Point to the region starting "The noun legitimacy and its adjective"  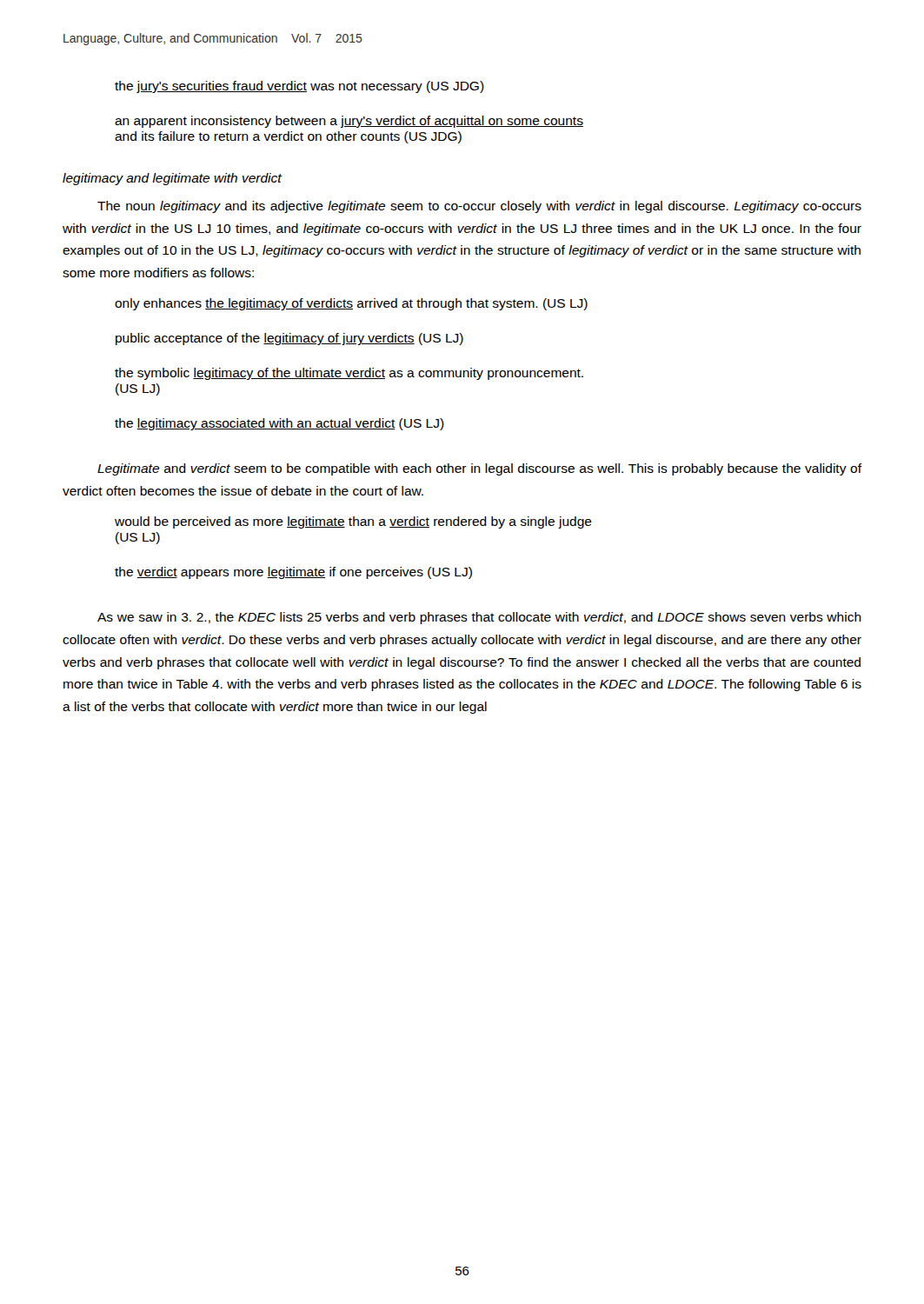[462, 239]
